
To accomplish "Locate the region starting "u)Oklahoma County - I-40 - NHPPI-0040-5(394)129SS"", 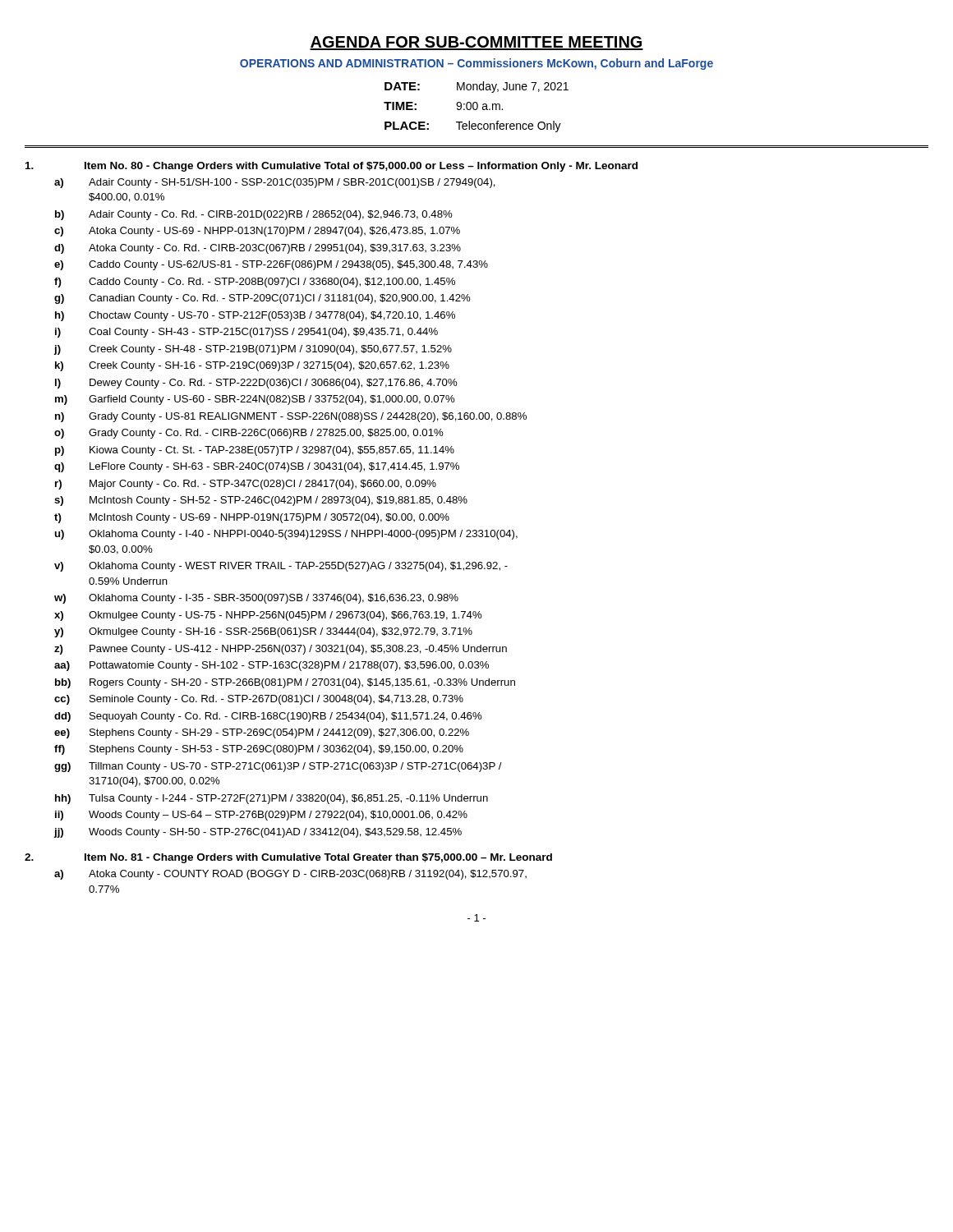I will [x=491, y=542].
